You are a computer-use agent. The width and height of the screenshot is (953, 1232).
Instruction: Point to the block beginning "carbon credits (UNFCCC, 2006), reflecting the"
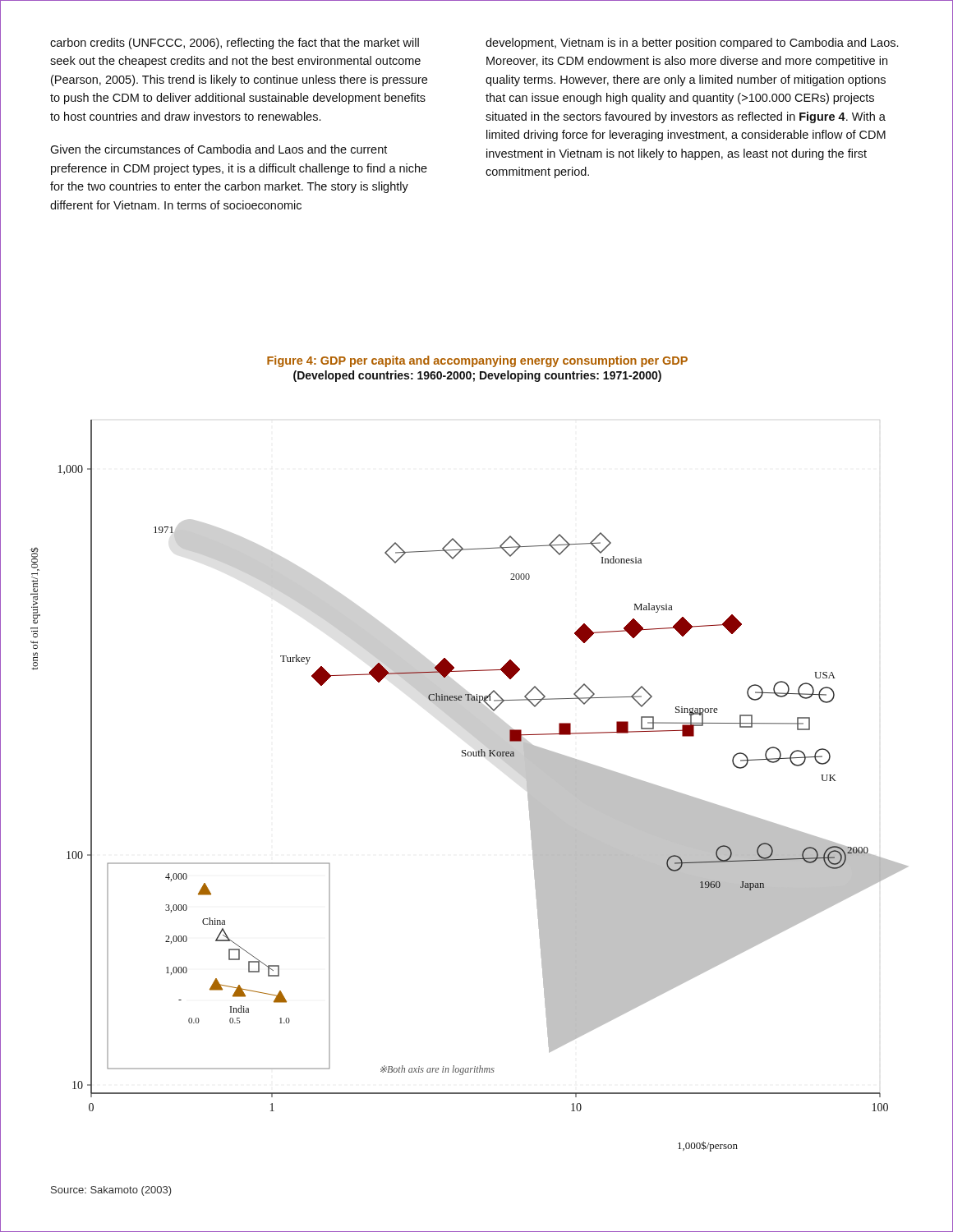coord(239,80)
